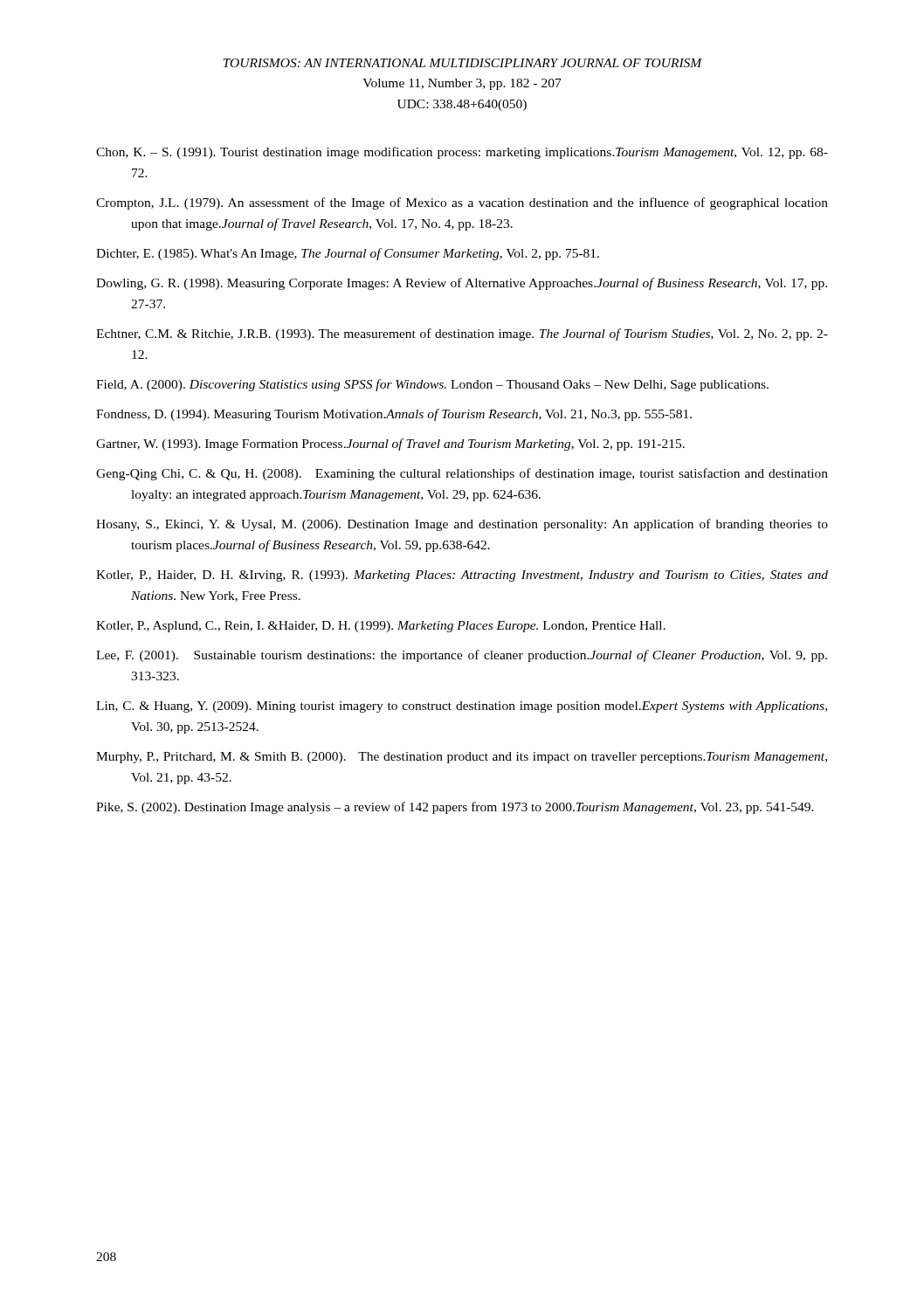Click on the list item containing "Dichter, E. (1985). What's An Image,"
The image size is (924, 1310).
pyautogui.click(x=348, y=253)
